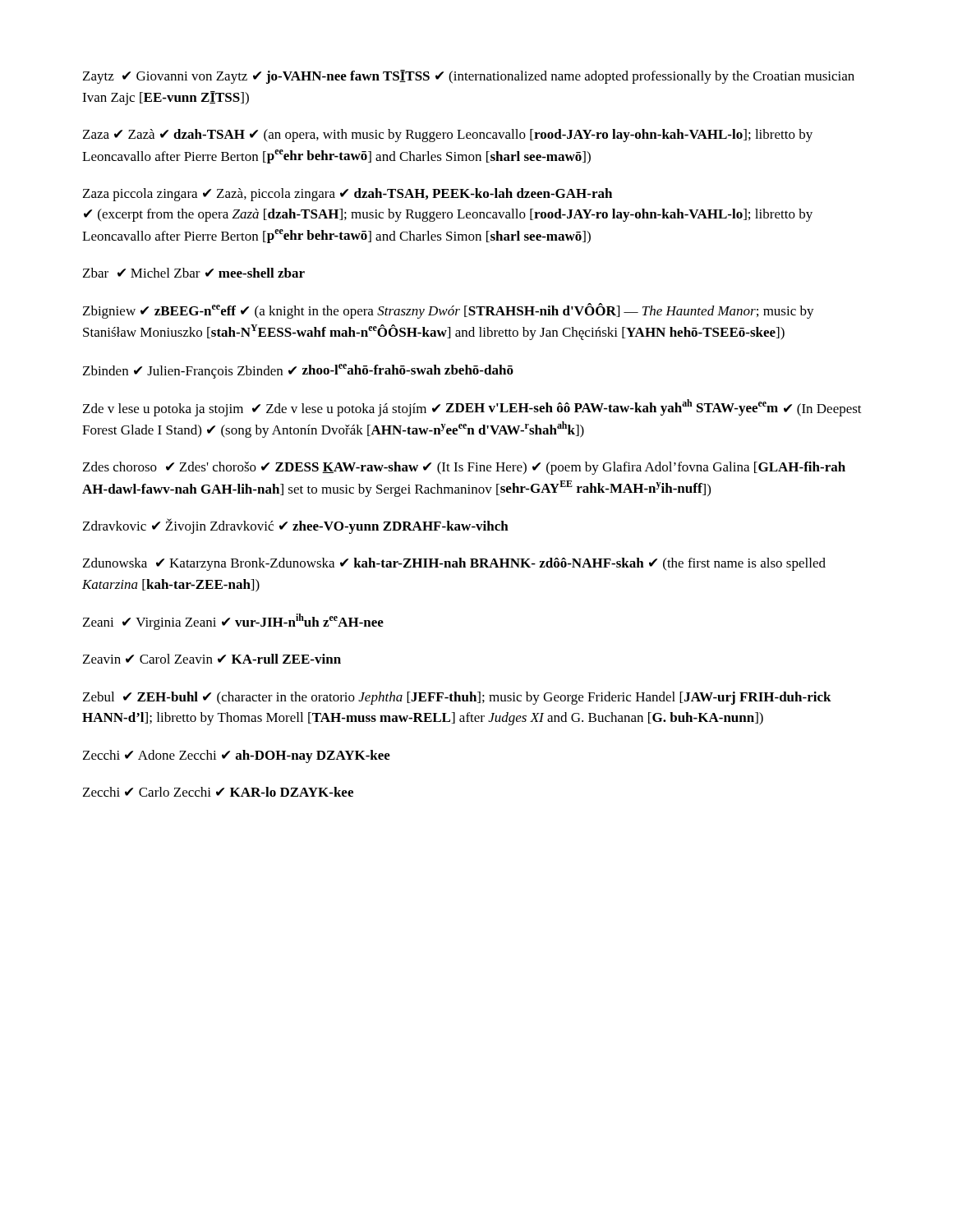
Task: Point to the region starting "Zdravkovic ✔ Živojin"
Action: tap(295, 526)
